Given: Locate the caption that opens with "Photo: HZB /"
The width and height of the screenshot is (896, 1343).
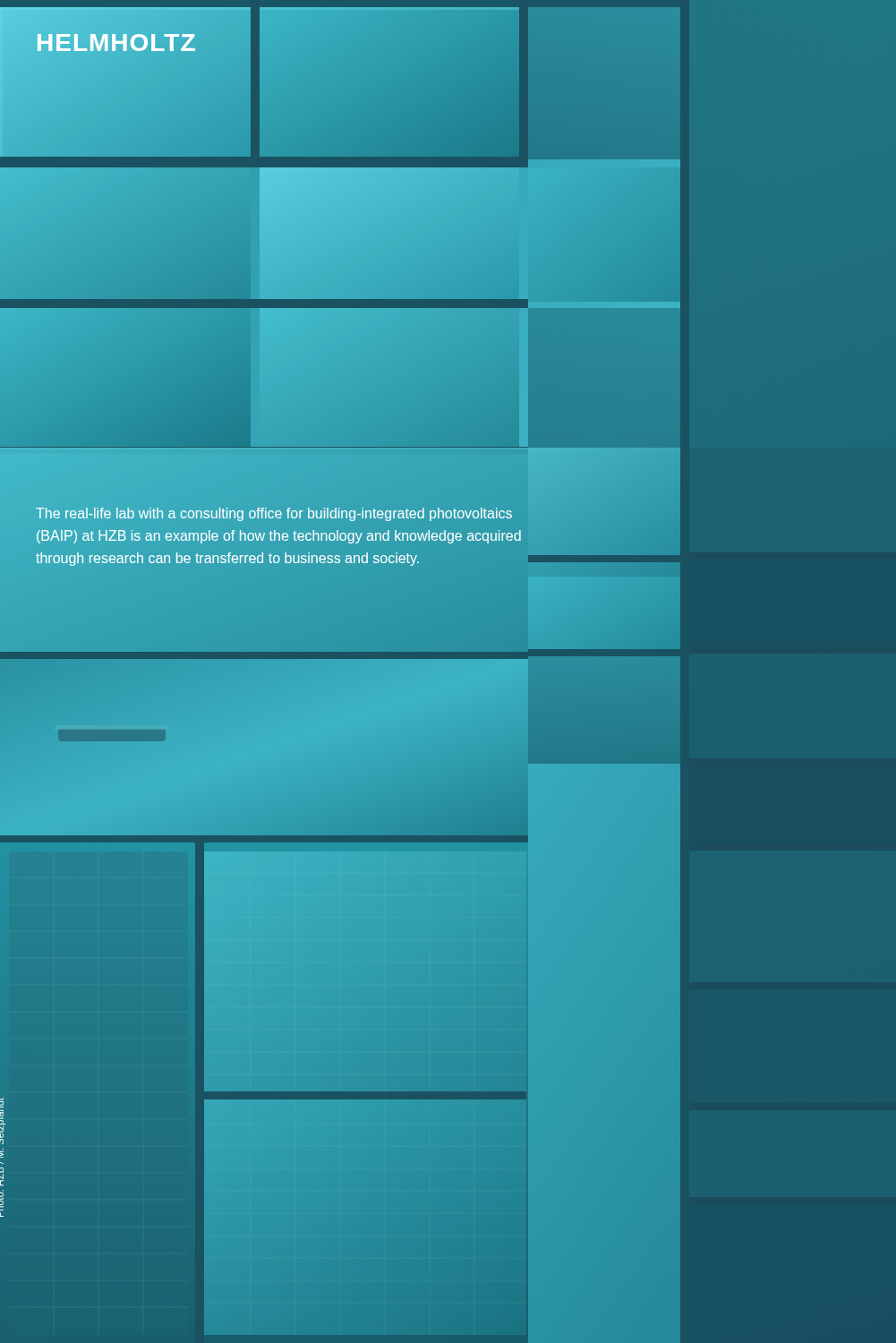Looking at the screenshot, I should [x=3, y=1158].
